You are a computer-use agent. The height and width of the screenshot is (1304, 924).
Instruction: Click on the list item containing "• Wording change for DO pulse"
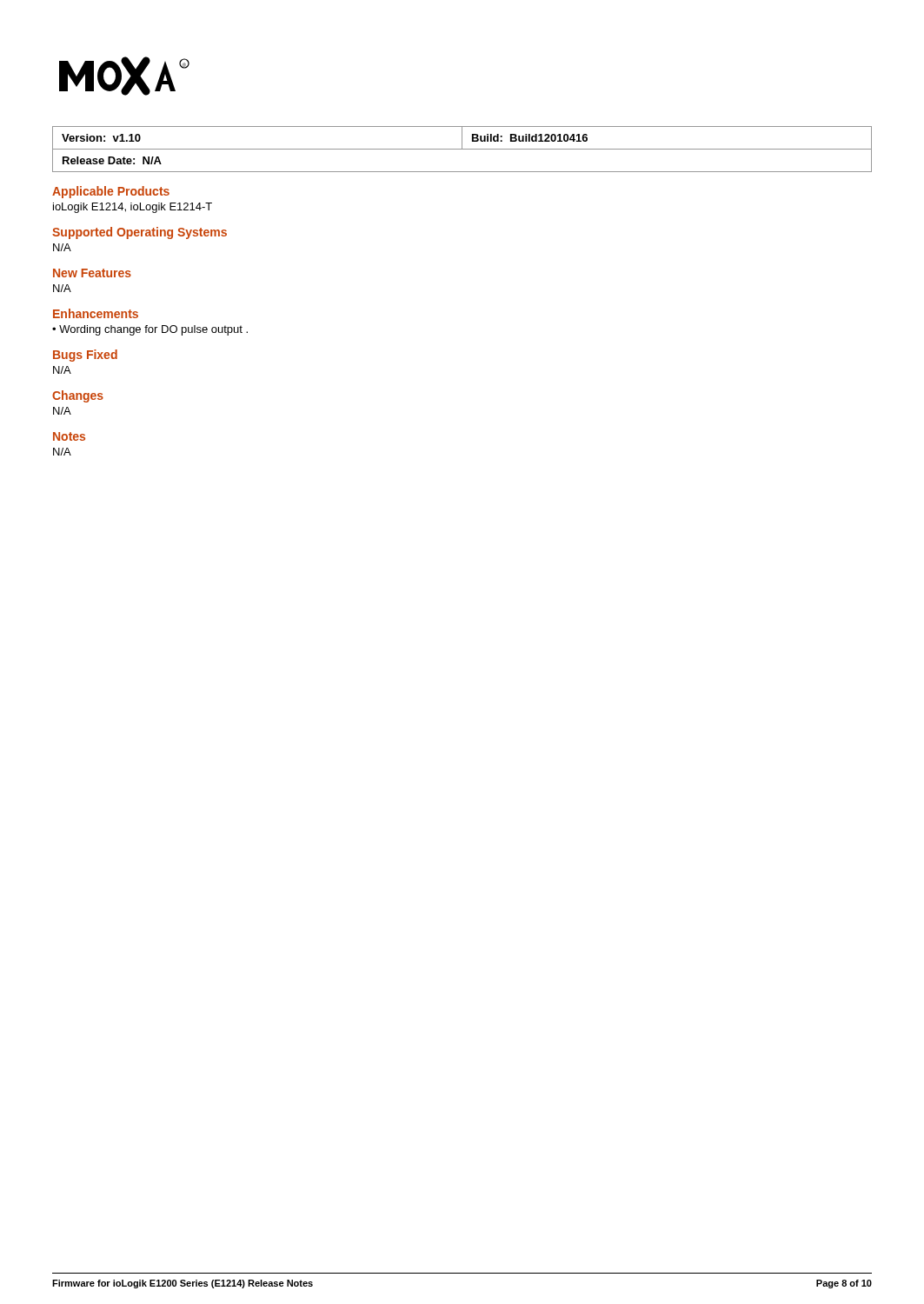[150, 329]
